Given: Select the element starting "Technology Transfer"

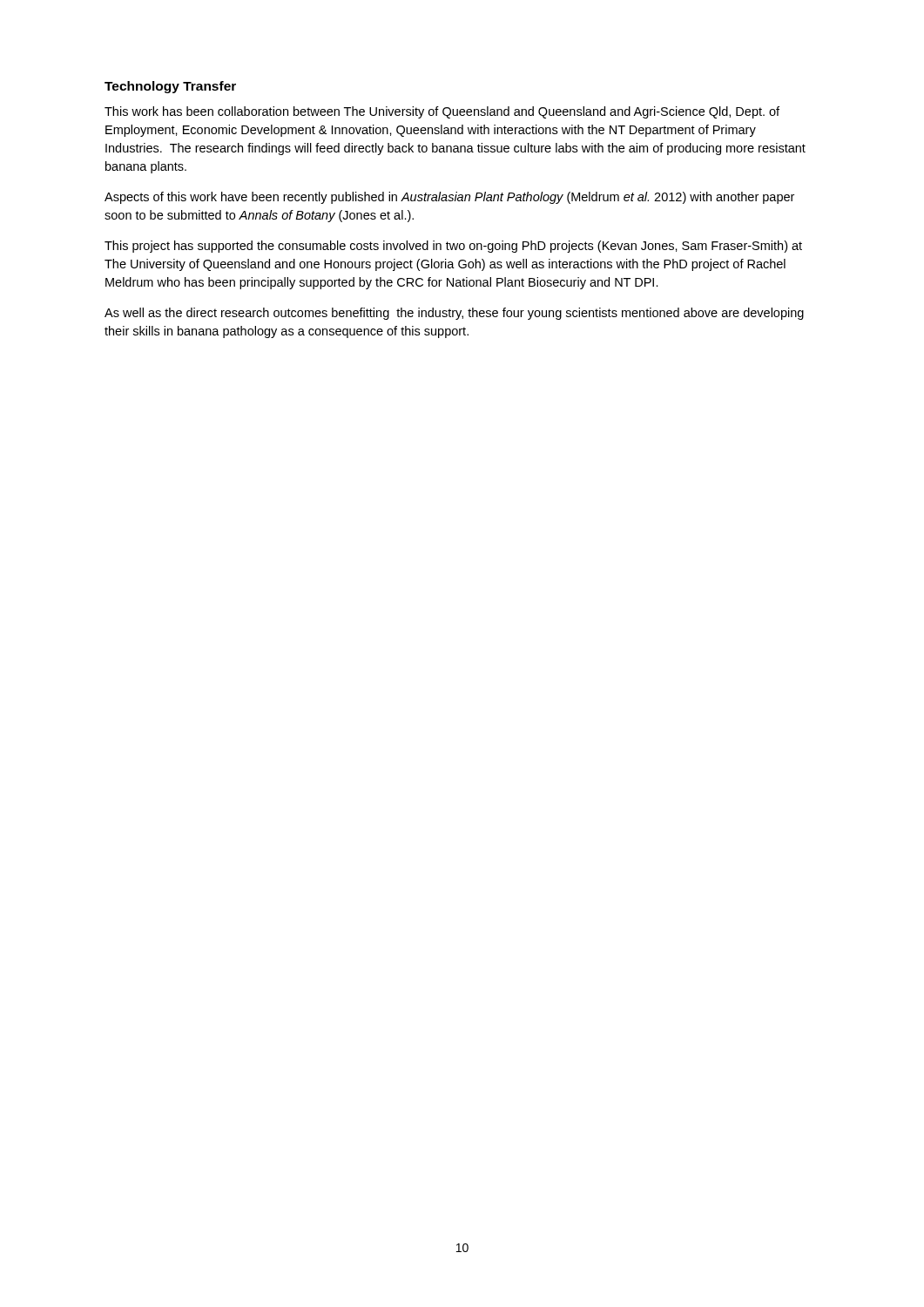Looking at the screenshot, I should click(x=170, y=86).
